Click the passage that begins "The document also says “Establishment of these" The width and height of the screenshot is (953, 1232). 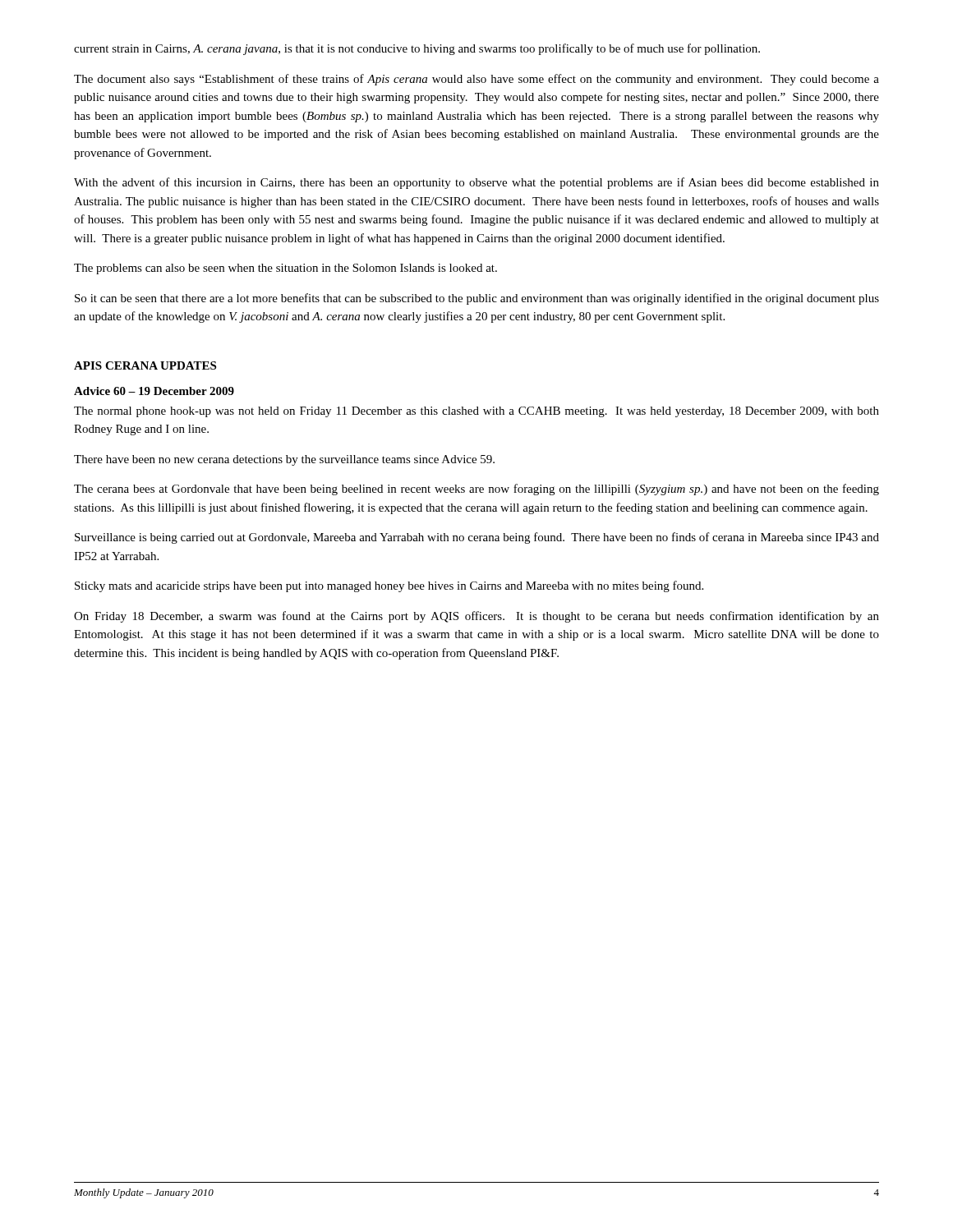pos(476,115)
